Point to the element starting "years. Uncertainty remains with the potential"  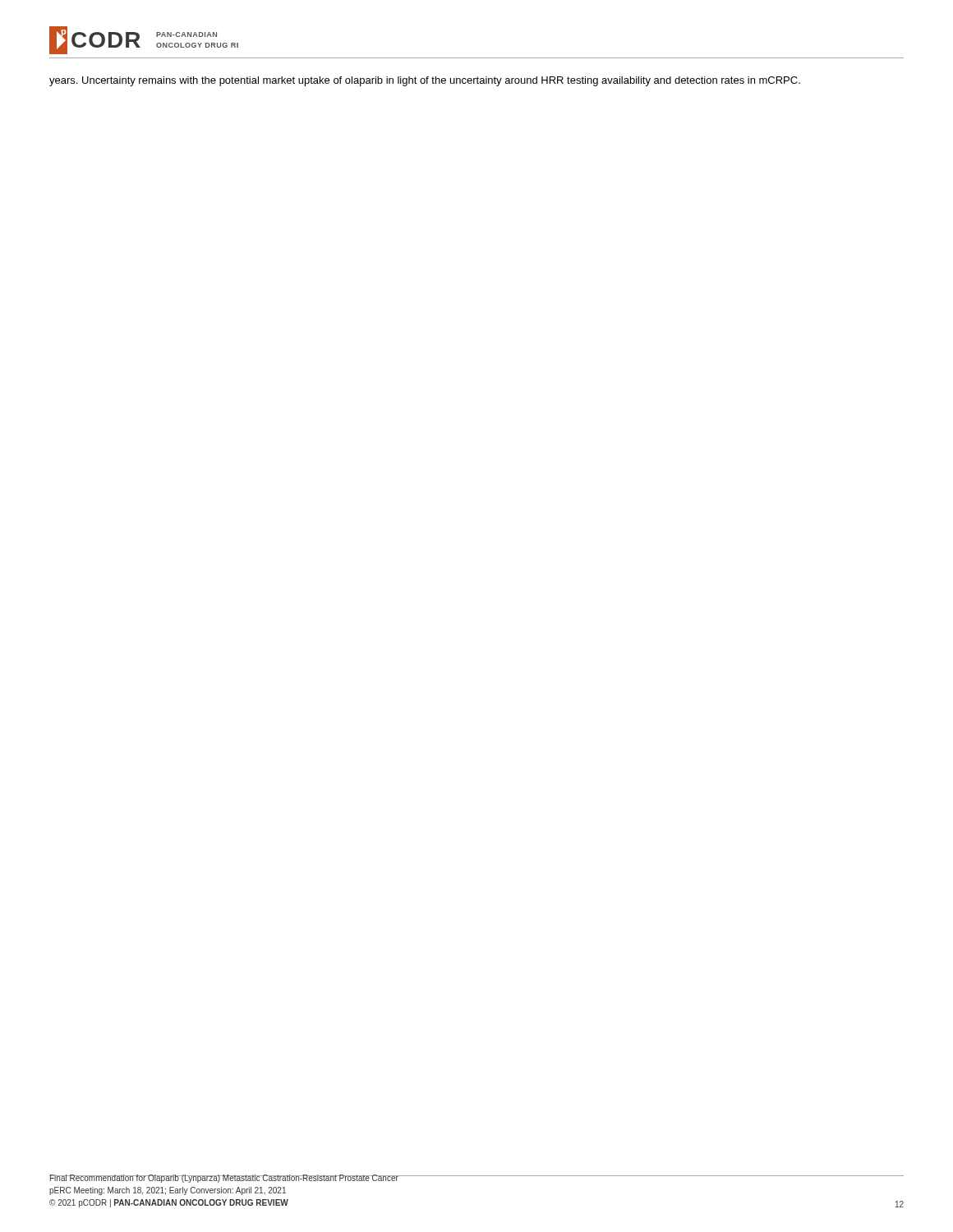[425, 80]
